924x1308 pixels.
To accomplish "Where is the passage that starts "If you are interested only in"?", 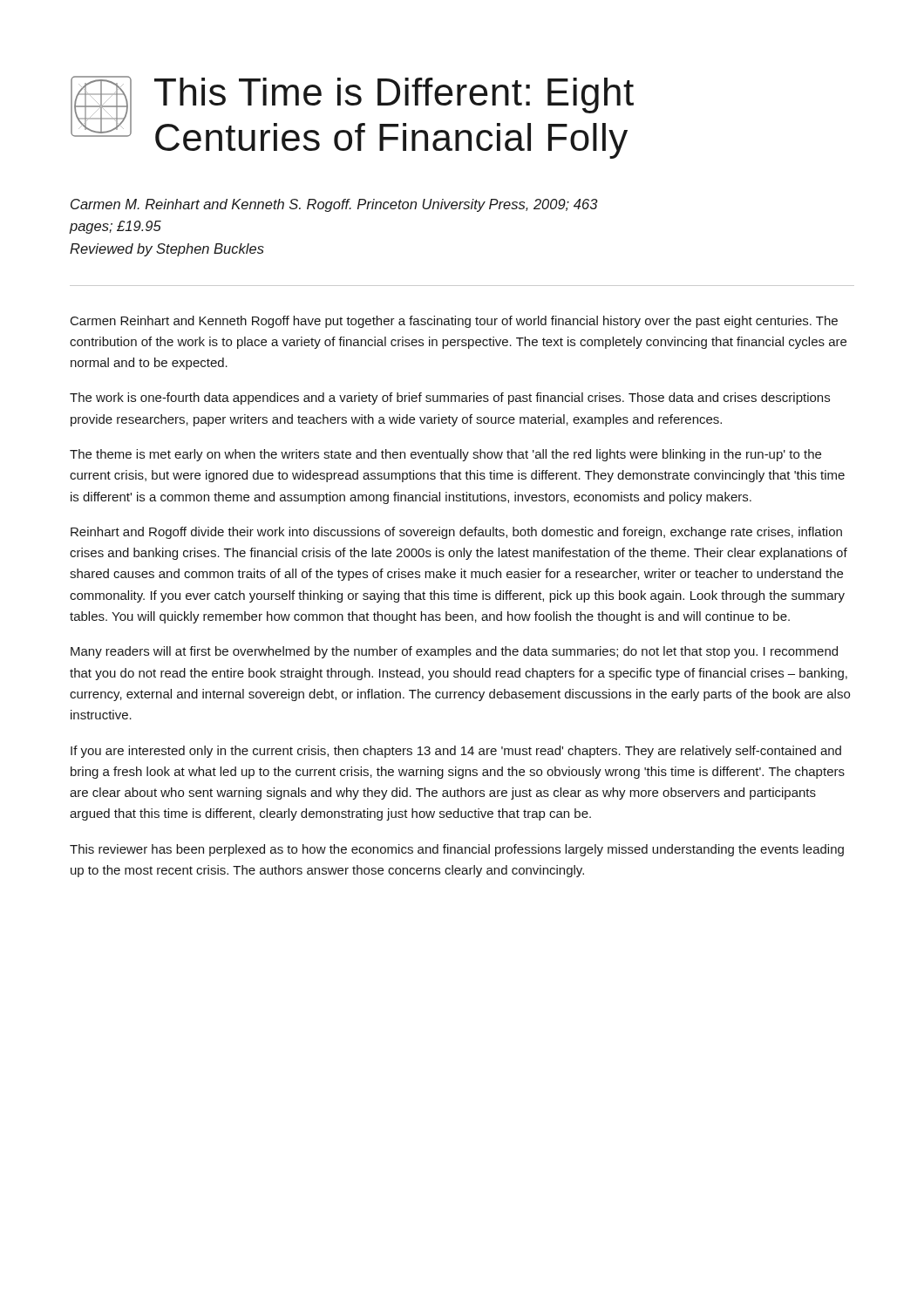I will 462,782.
